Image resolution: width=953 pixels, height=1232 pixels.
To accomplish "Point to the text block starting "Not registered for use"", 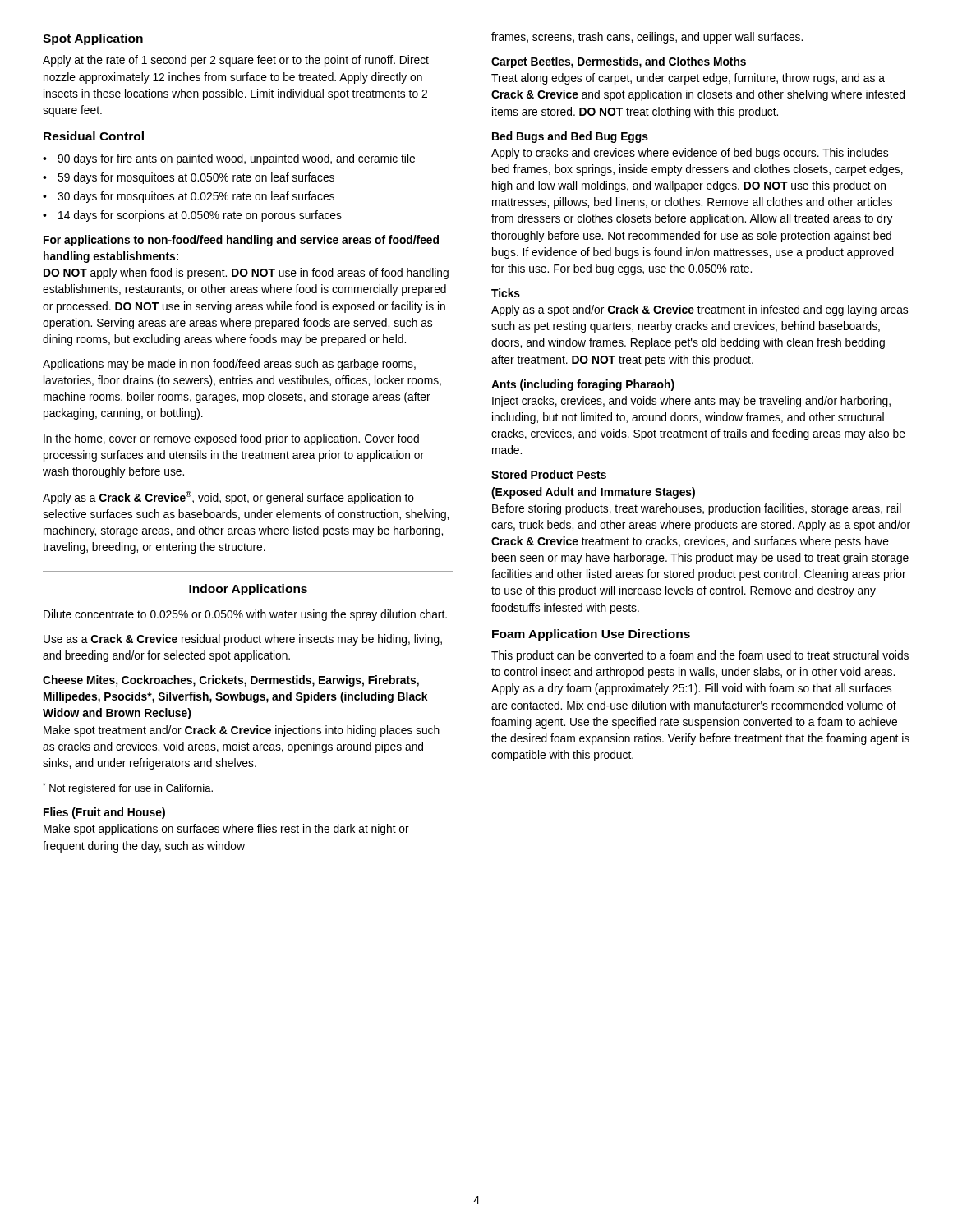I will click(x=128, y=788).
